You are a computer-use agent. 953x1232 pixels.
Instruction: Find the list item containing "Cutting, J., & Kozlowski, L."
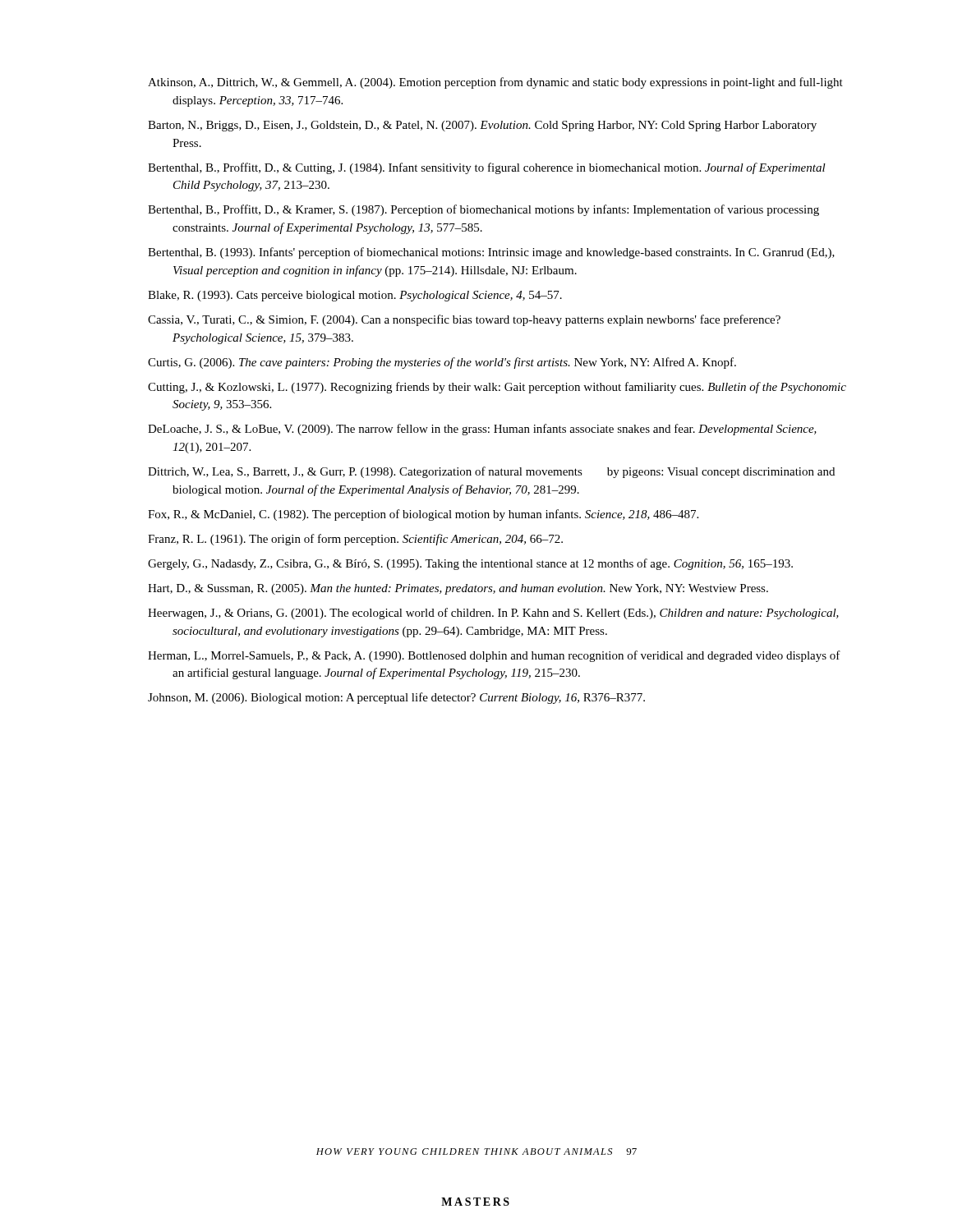[497, 395]
